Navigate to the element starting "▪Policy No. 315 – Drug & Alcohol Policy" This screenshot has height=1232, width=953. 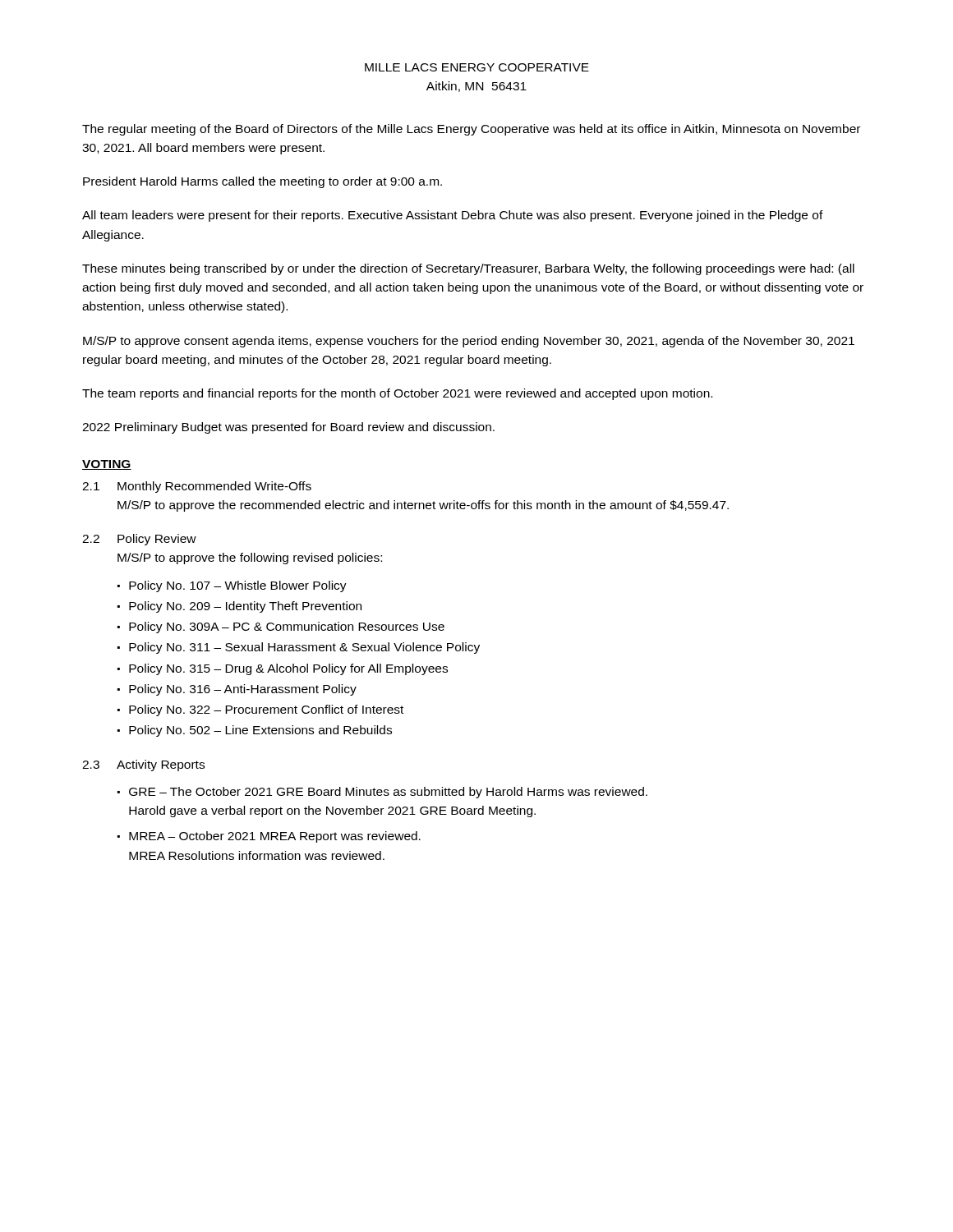[x=282, y=668]
